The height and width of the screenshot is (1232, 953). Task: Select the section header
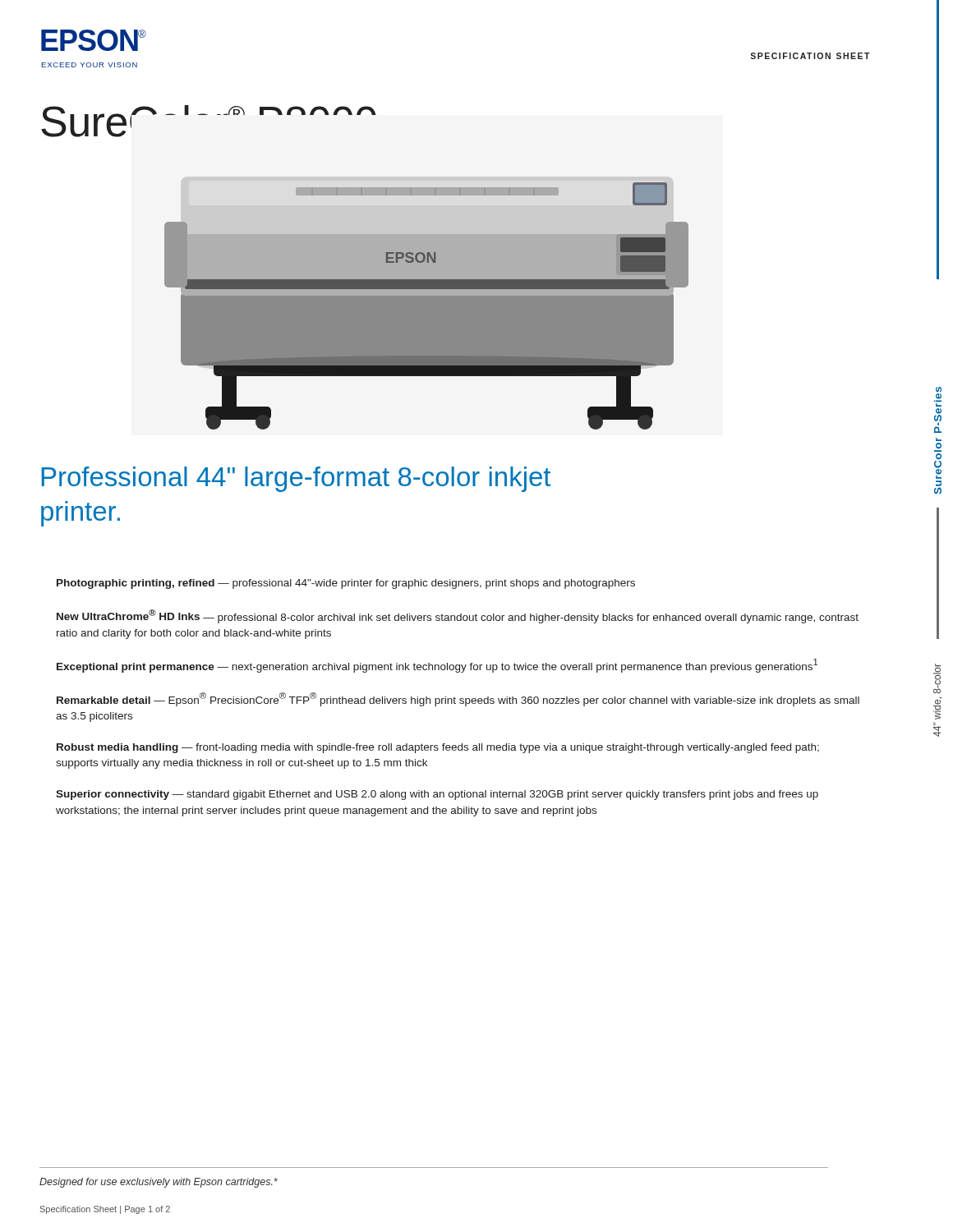295,494
